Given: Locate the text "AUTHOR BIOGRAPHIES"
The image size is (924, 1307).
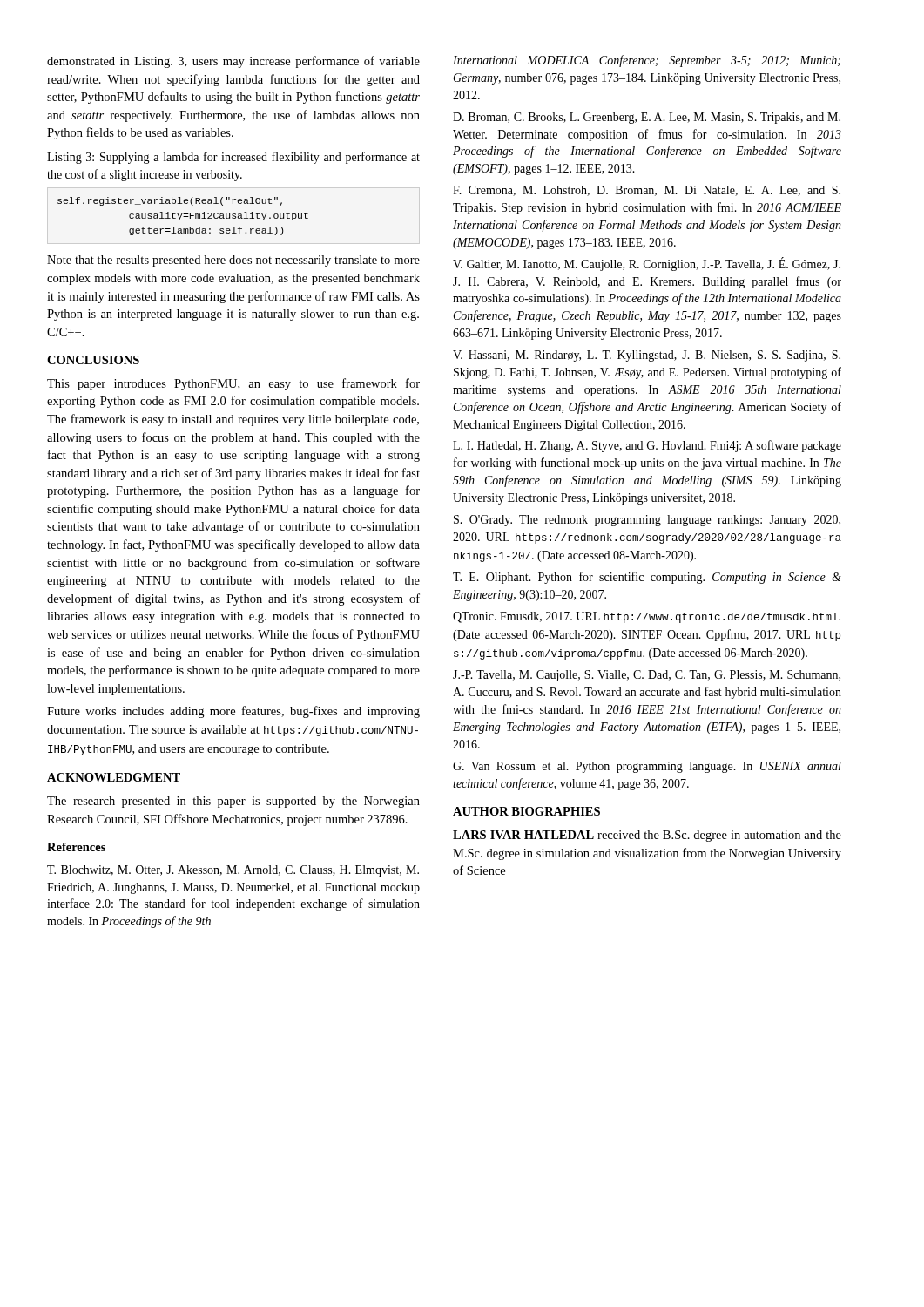Looking at the screenshot, I should (526, 811).
